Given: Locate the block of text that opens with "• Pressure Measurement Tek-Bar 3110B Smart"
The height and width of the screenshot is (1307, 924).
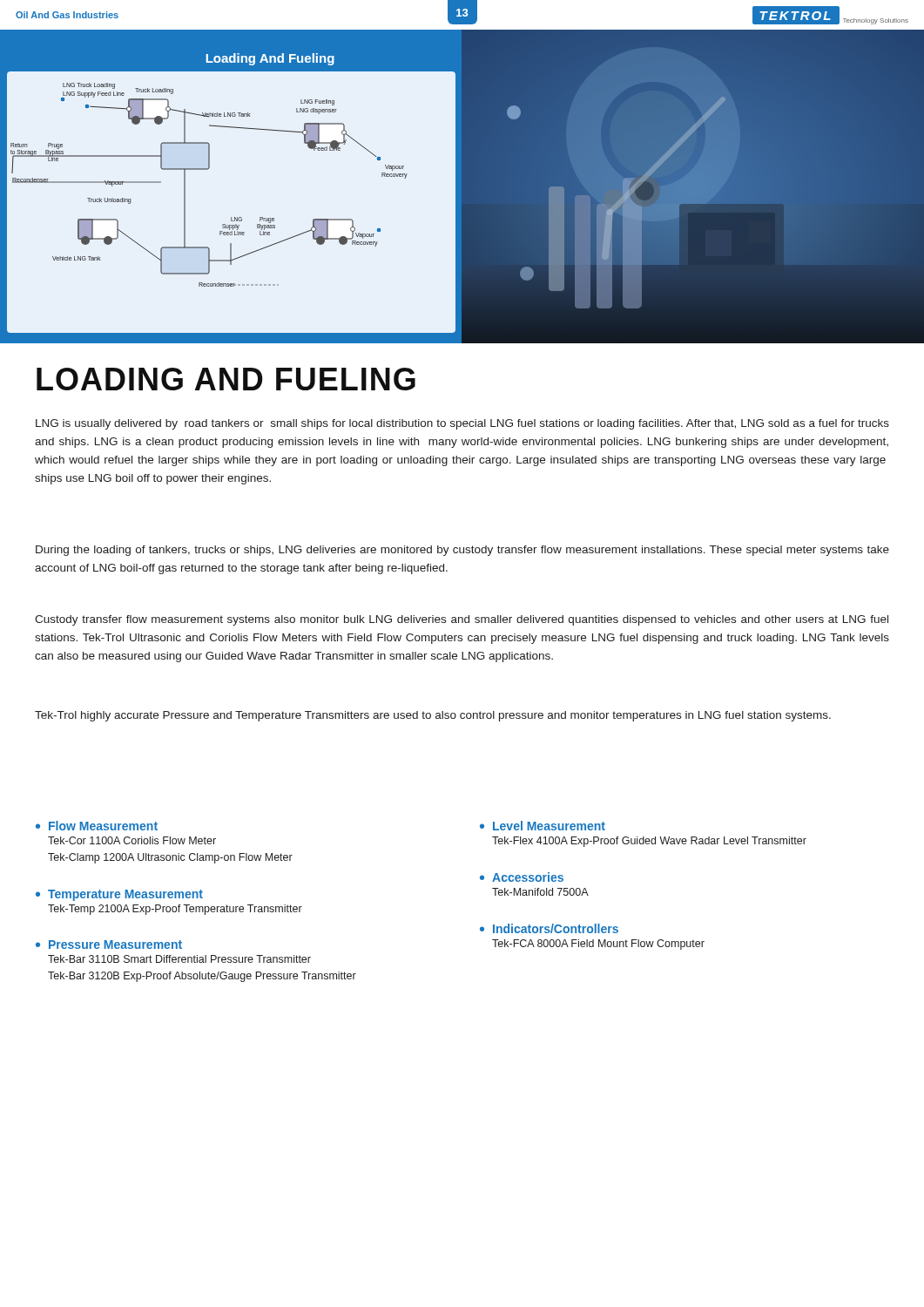Looking at the screenshot, I should point(195,961).
